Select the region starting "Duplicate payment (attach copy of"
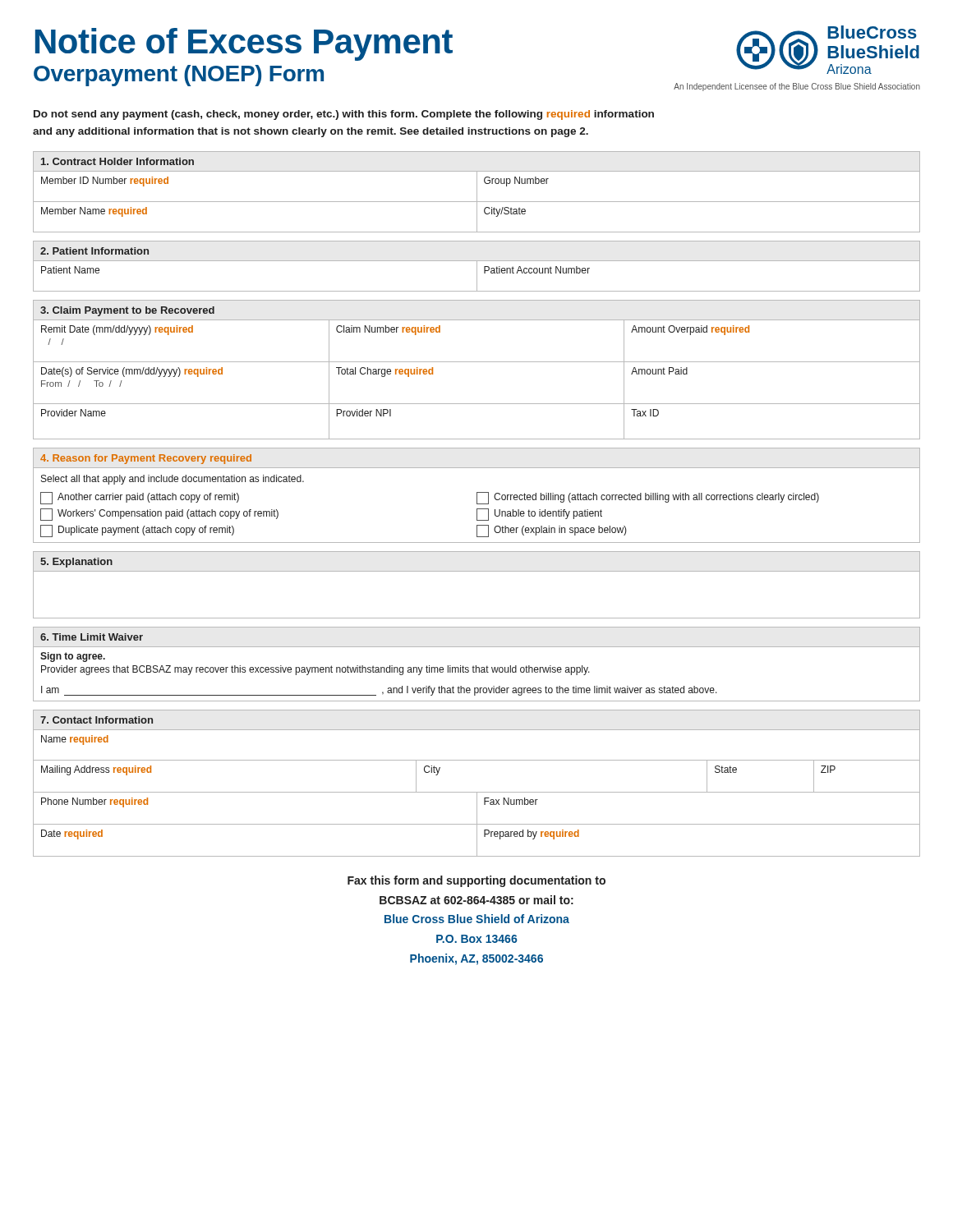 tap(137, 530)
